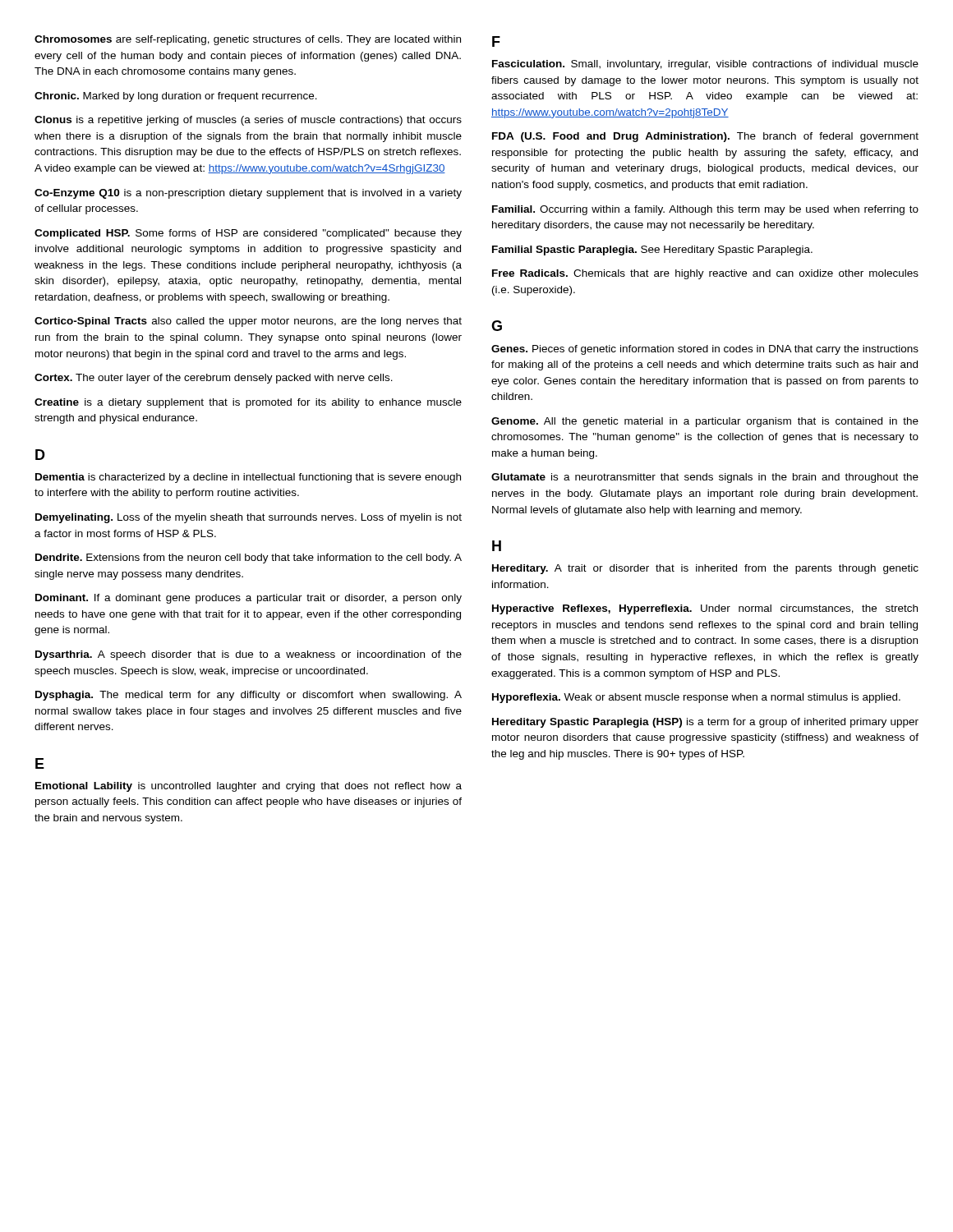953x1232 pixels.
Task: Click the passage that begins "Cortex. The outer layer of"
Action: 248,378
